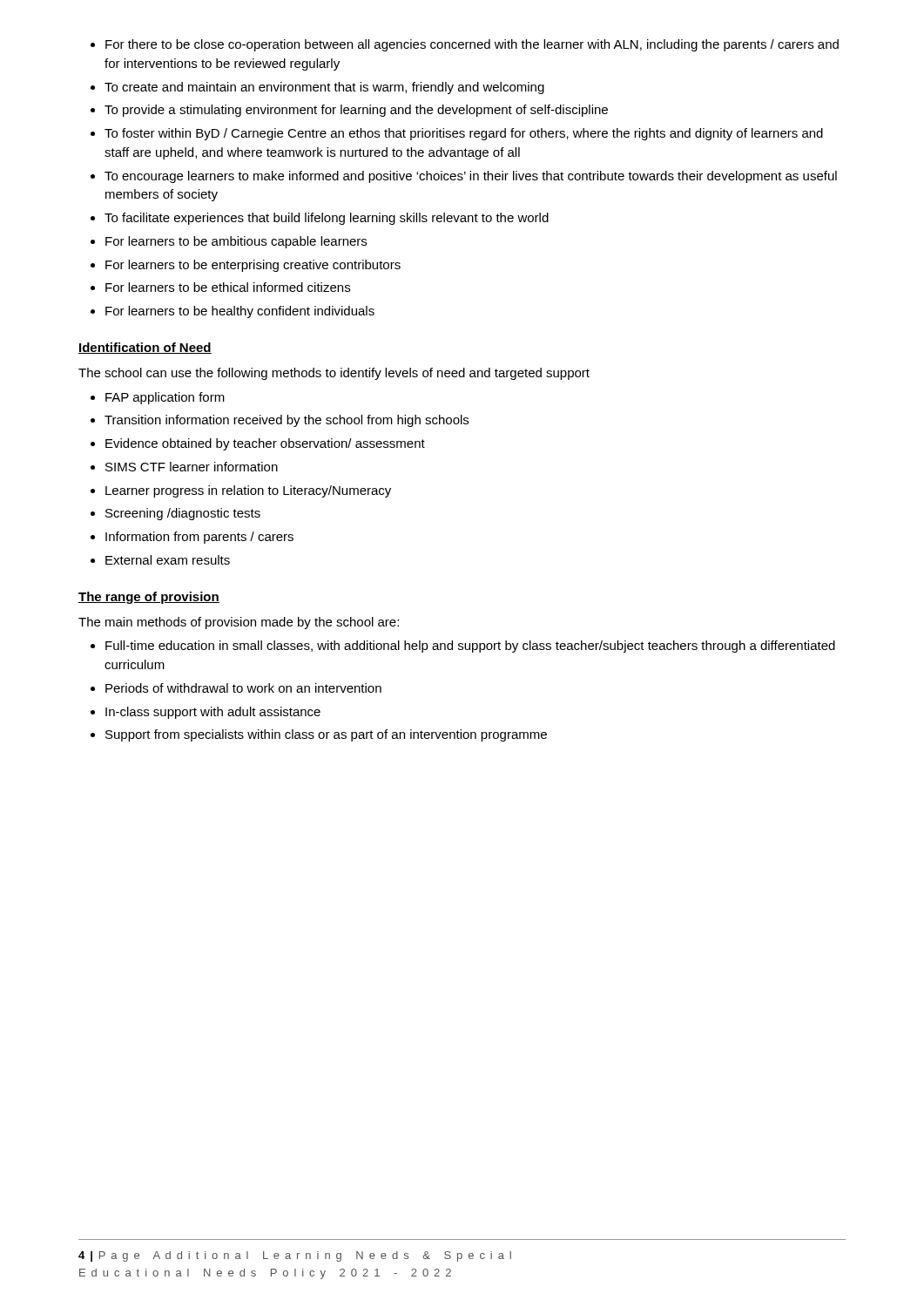The image size is (924, 1307).
Task: Select the list item containing "Evidence obtained by teacher observation/ assessment"
Action: (265, 444)
